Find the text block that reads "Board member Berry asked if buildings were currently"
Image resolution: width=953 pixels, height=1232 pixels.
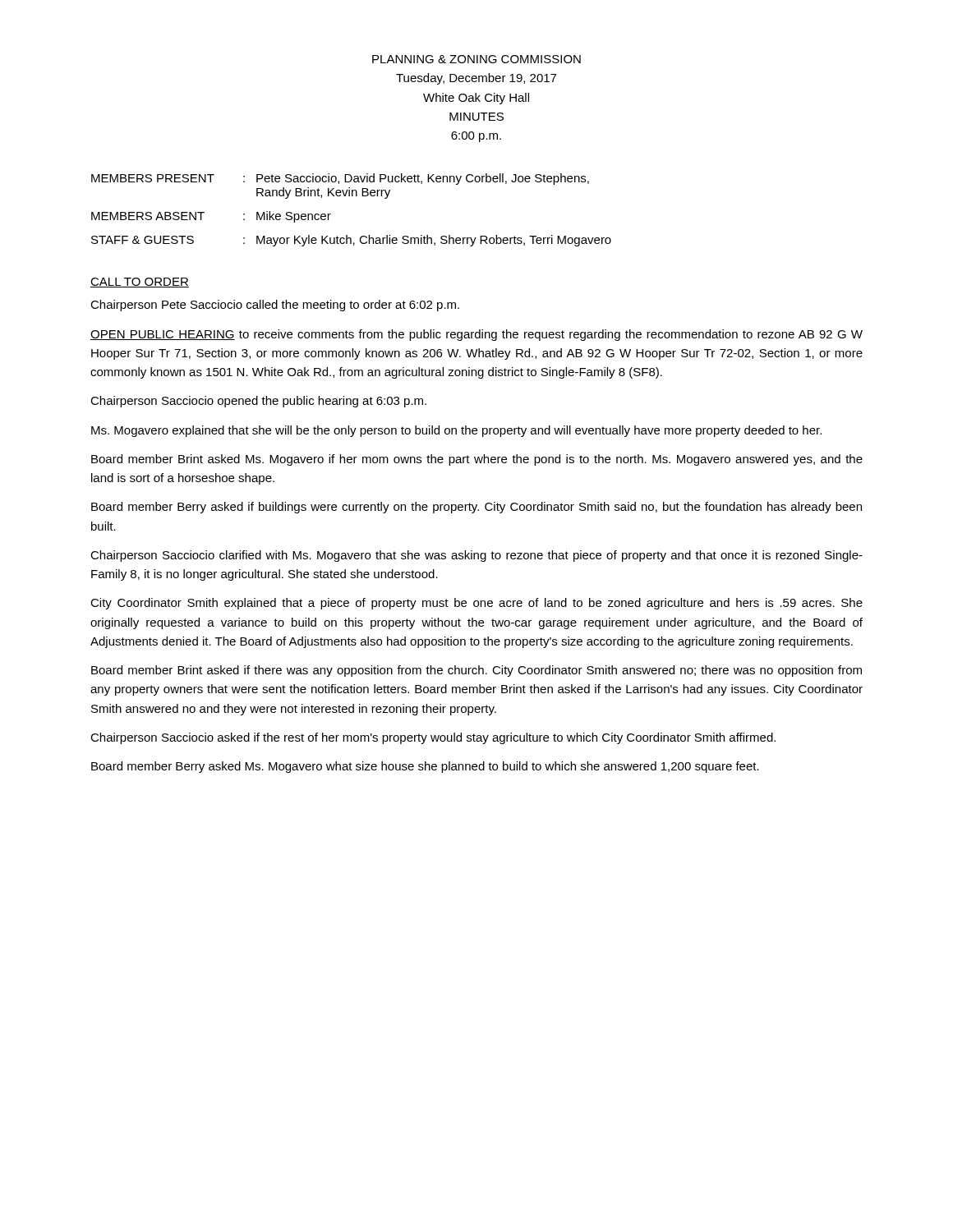pyautogui.click(x=476, y=516)
